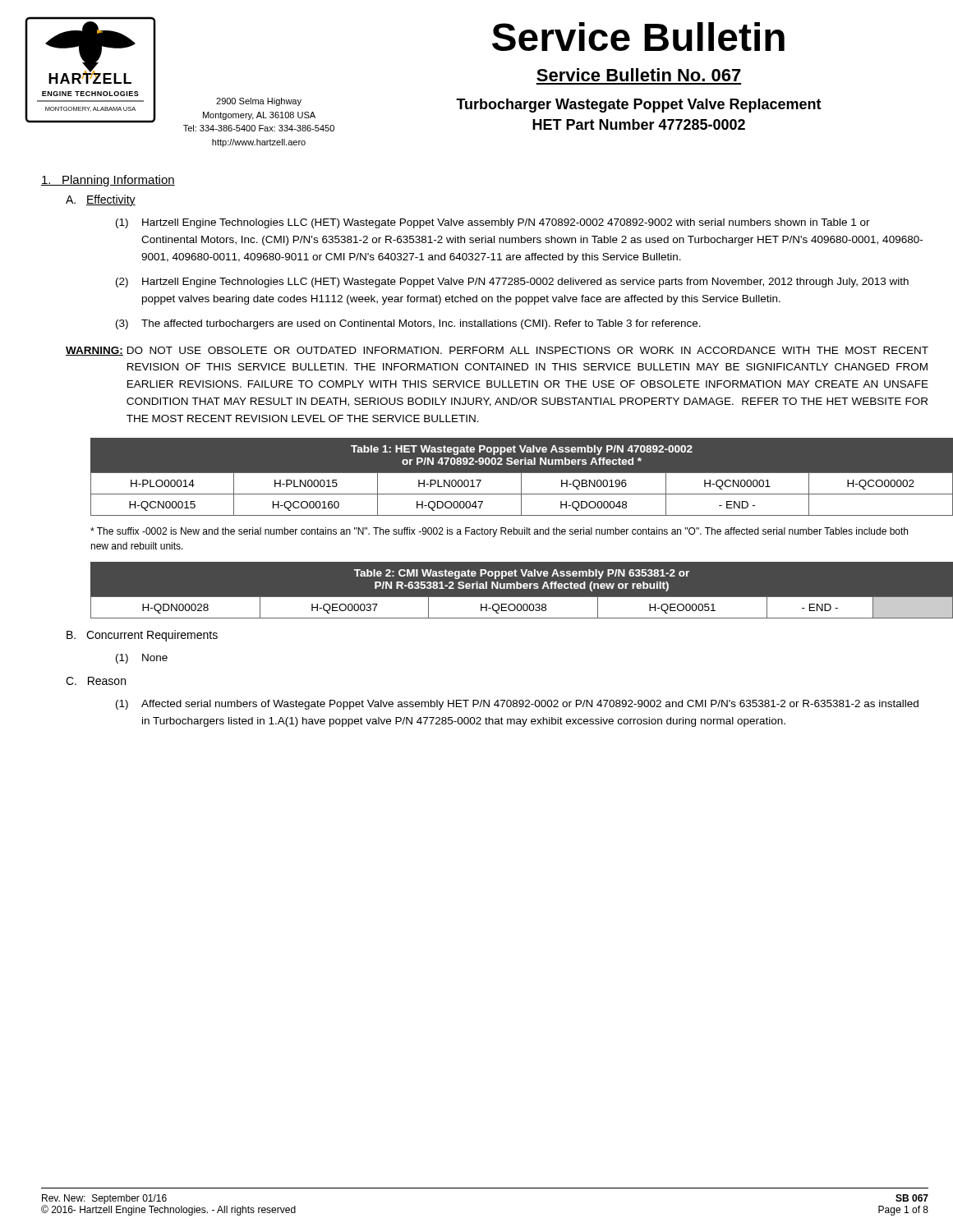Point to the element starting "The suffix -0002 is New and the"
The image size is (953, 1232).
click(x=500, y=539)
